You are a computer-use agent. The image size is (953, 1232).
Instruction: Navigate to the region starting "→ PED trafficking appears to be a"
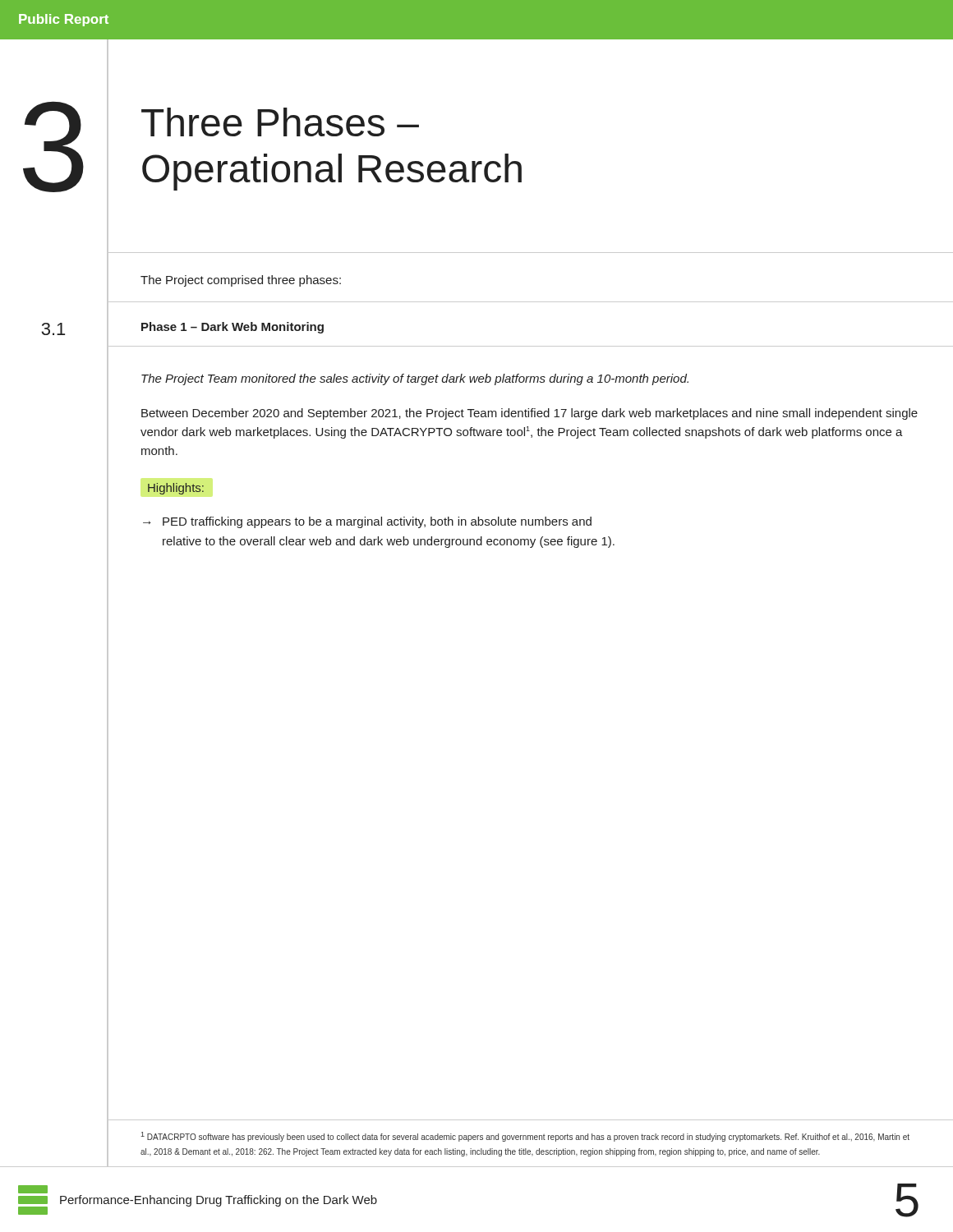(530, 531)
